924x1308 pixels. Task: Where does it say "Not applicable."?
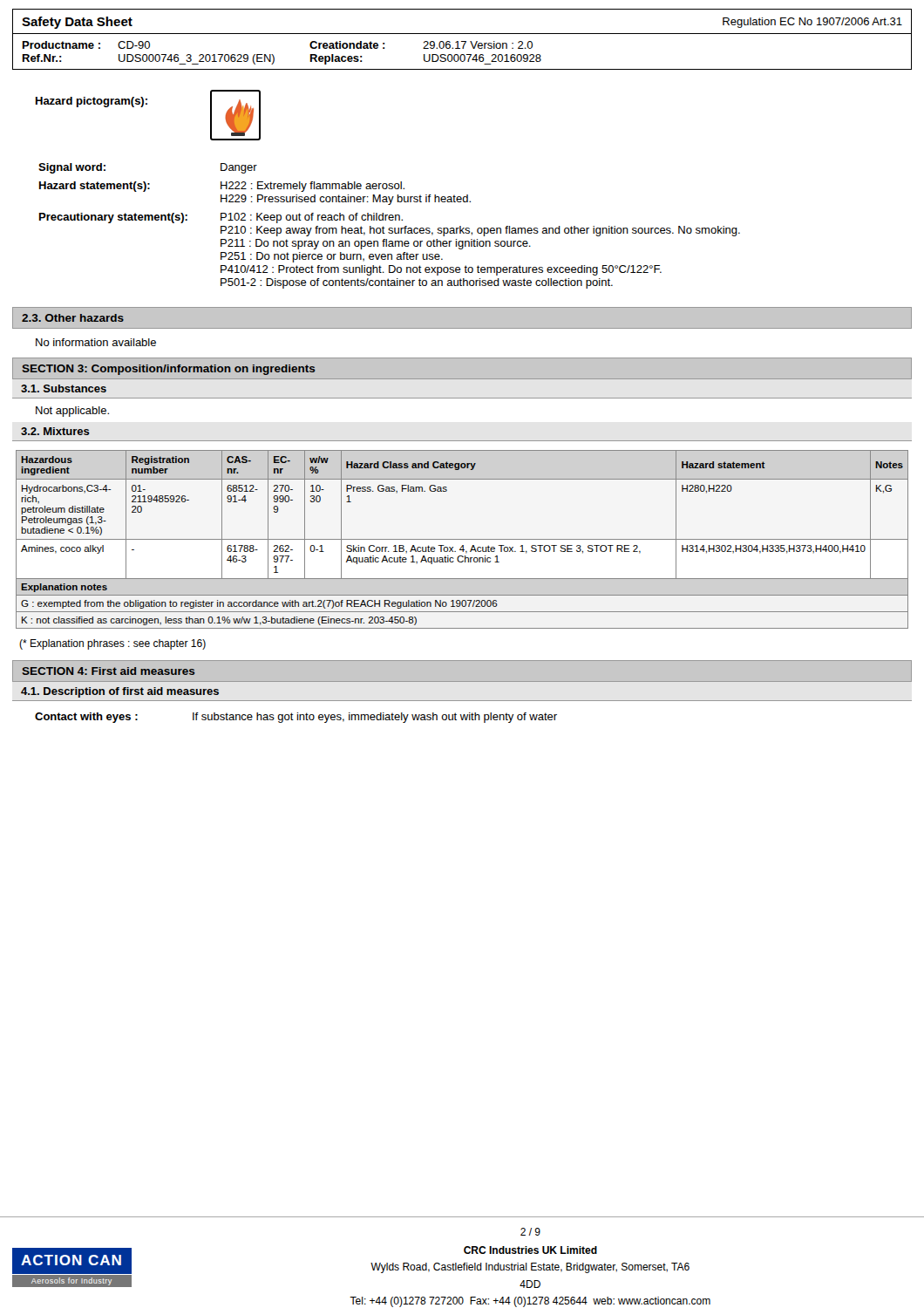point(72,410)
